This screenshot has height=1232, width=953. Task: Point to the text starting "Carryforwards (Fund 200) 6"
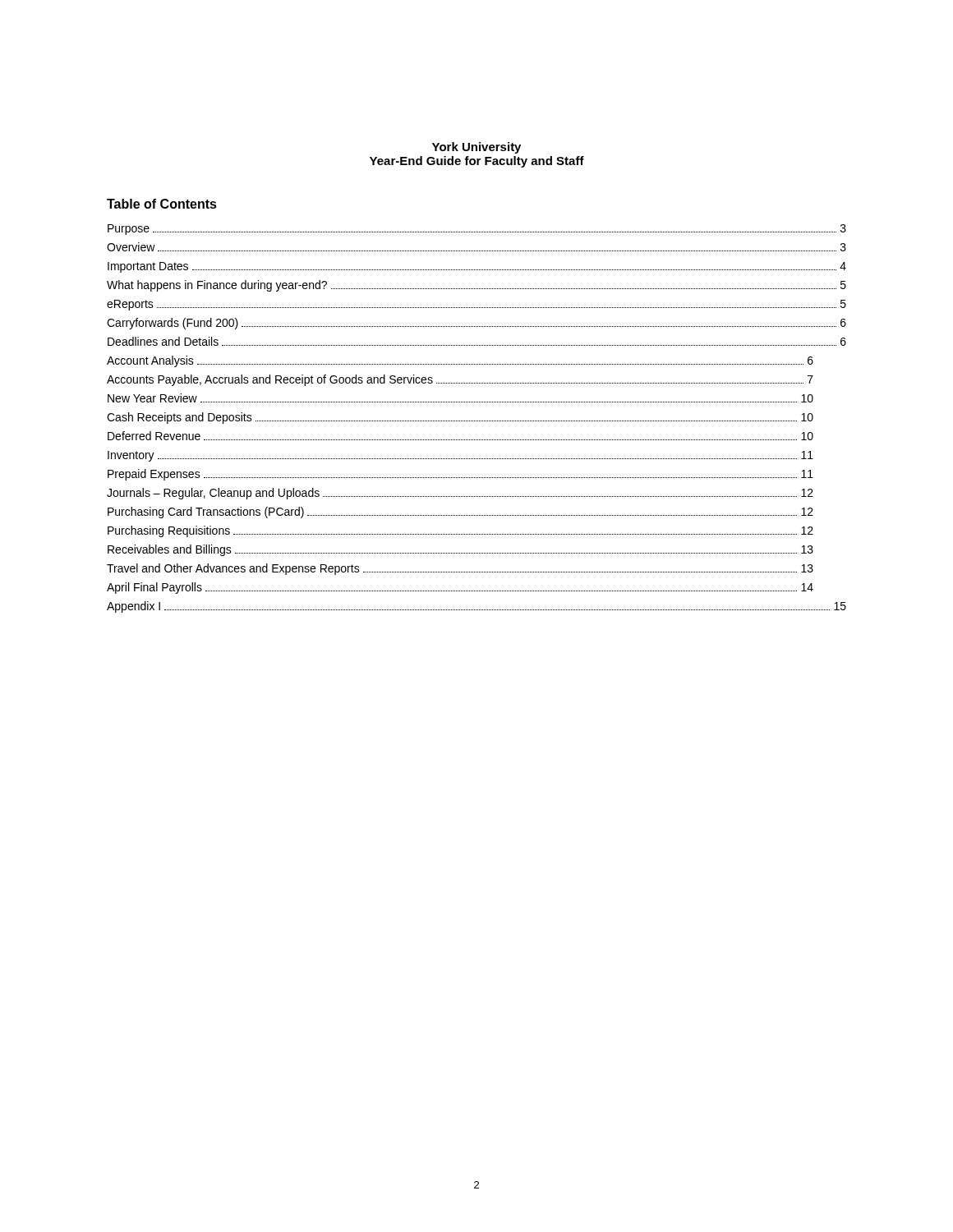click(x=476, y=322)
